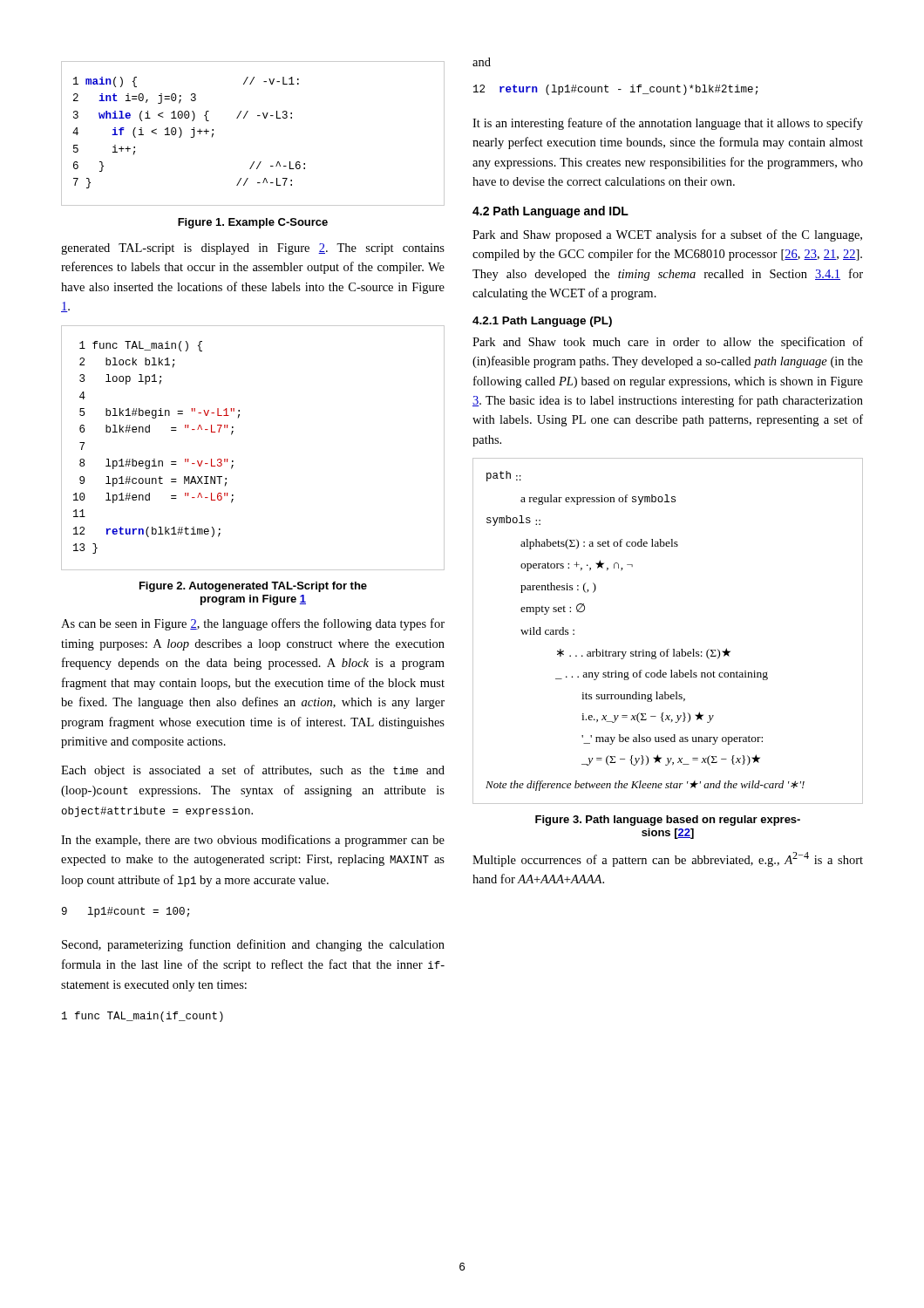Where is the passage that starts "In the example, there are two obvious modifications"?
The height and width of the screenshot is (1308, 924).
[253, 860]
